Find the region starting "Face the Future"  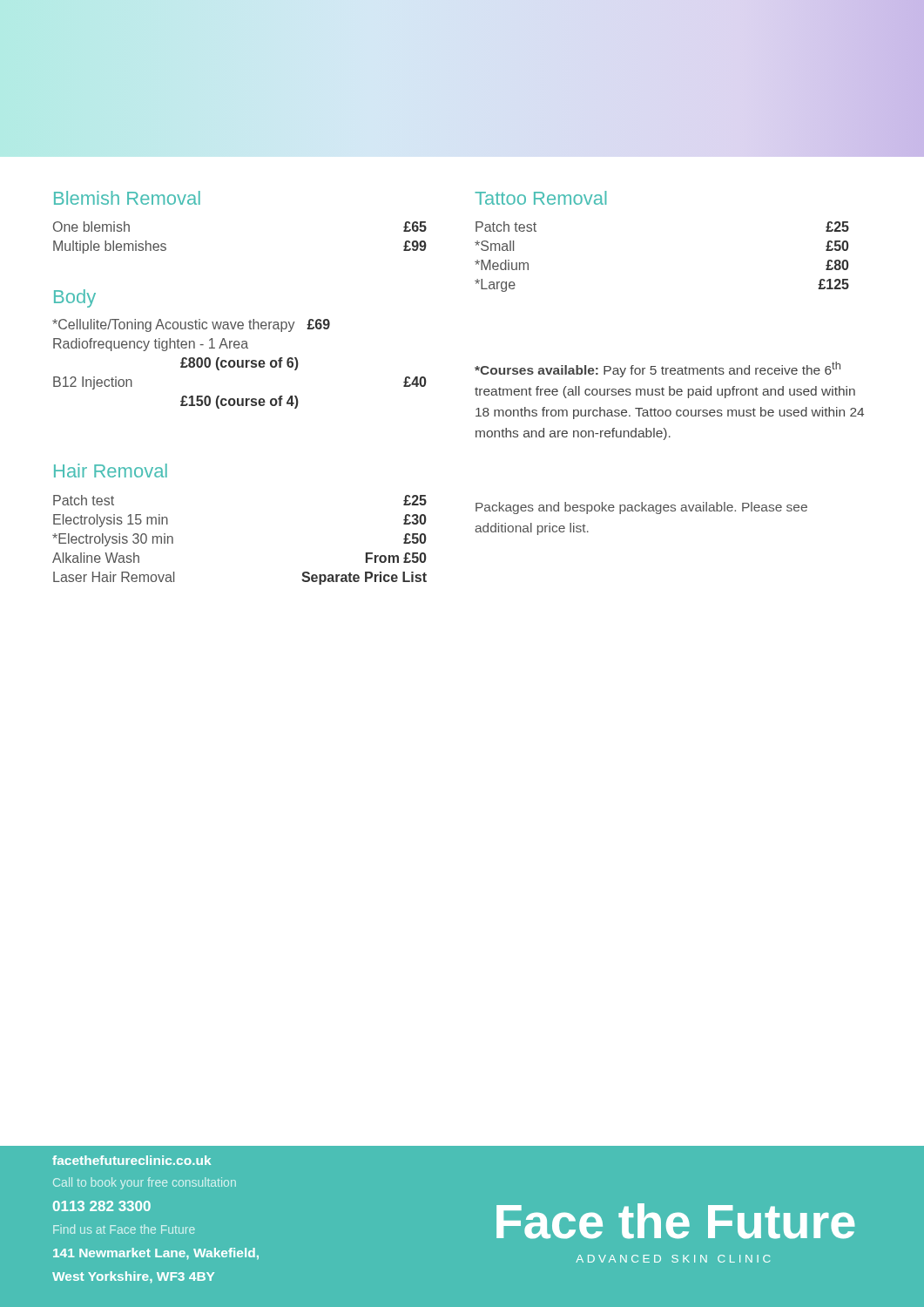[675, 1230]
